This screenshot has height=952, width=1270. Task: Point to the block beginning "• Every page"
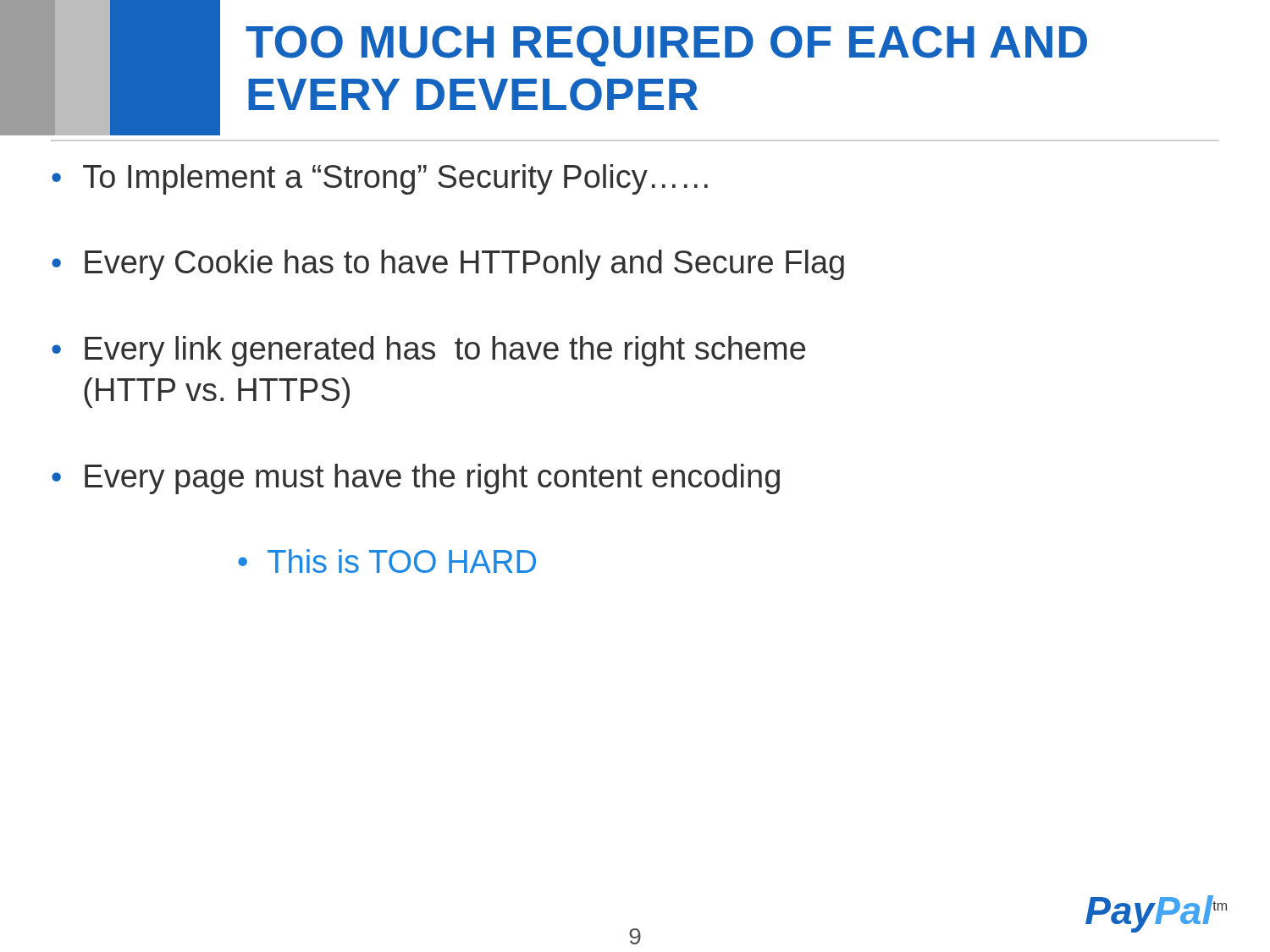(x=416, y=477)
